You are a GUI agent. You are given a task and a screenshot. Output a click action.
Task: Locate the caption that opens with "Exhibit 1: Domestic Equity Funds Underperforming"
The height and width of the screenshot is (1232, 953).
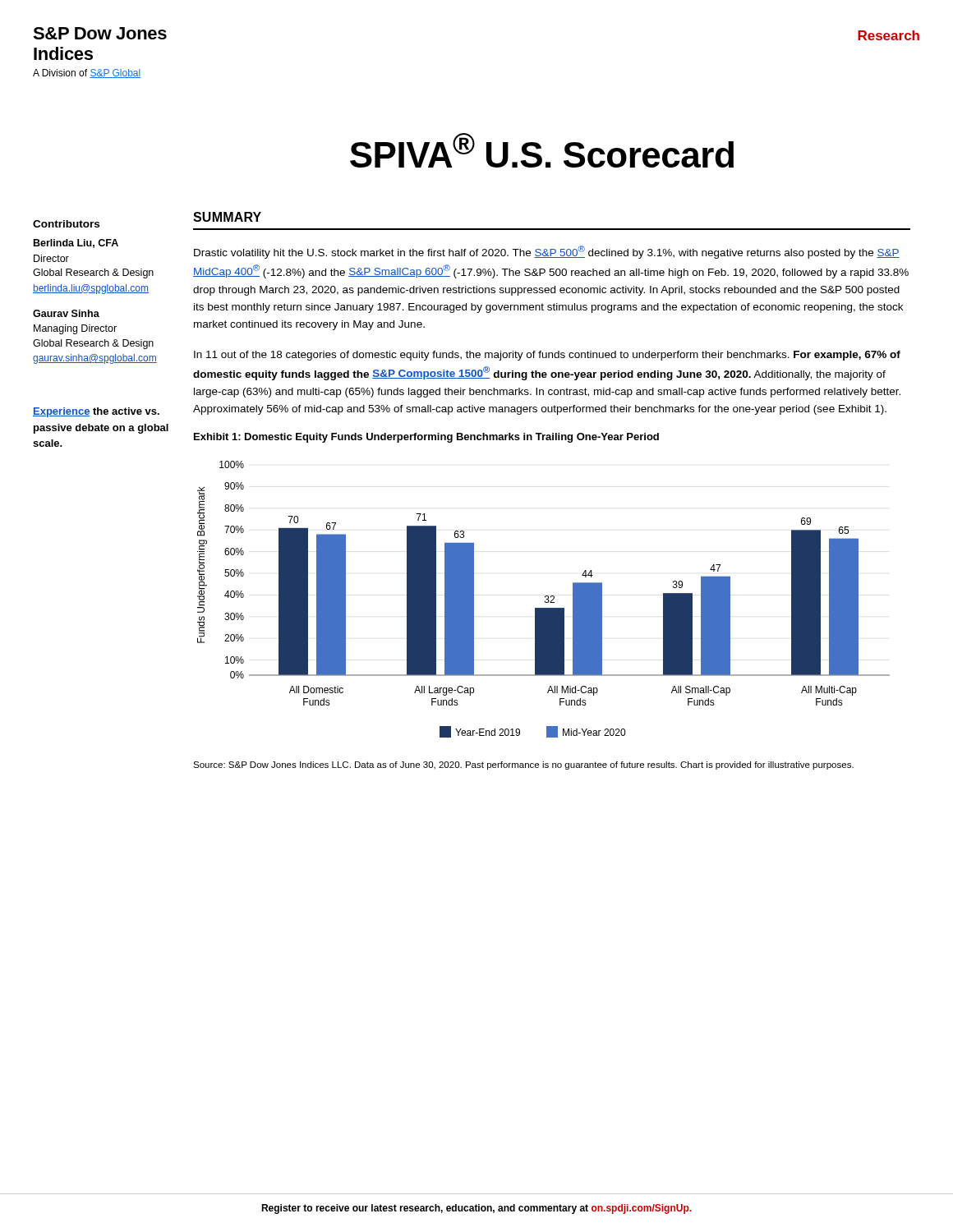(426, 437)
